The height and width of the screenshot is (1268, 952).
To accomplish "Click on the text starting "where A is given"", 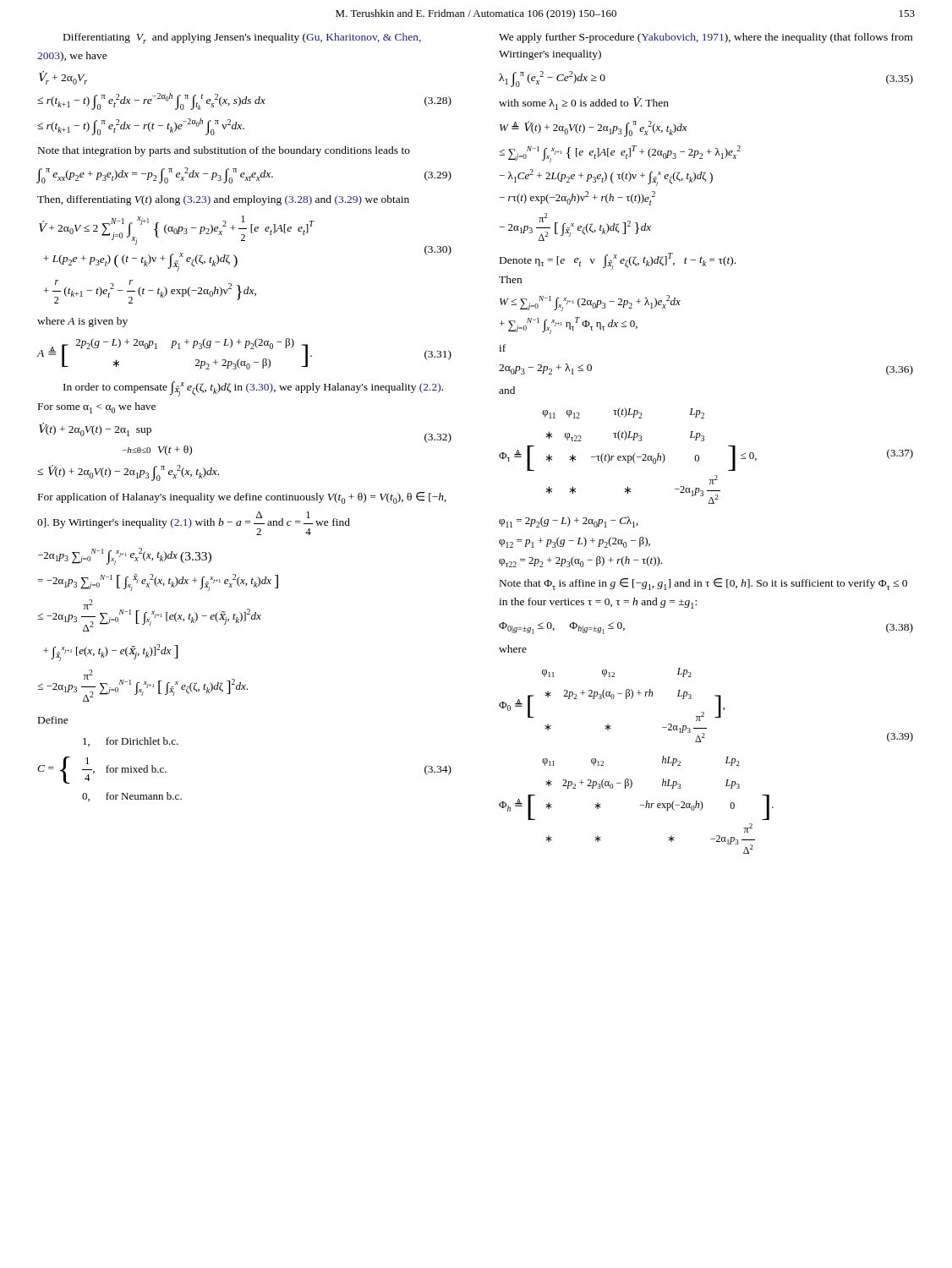I will pos(82,322).
